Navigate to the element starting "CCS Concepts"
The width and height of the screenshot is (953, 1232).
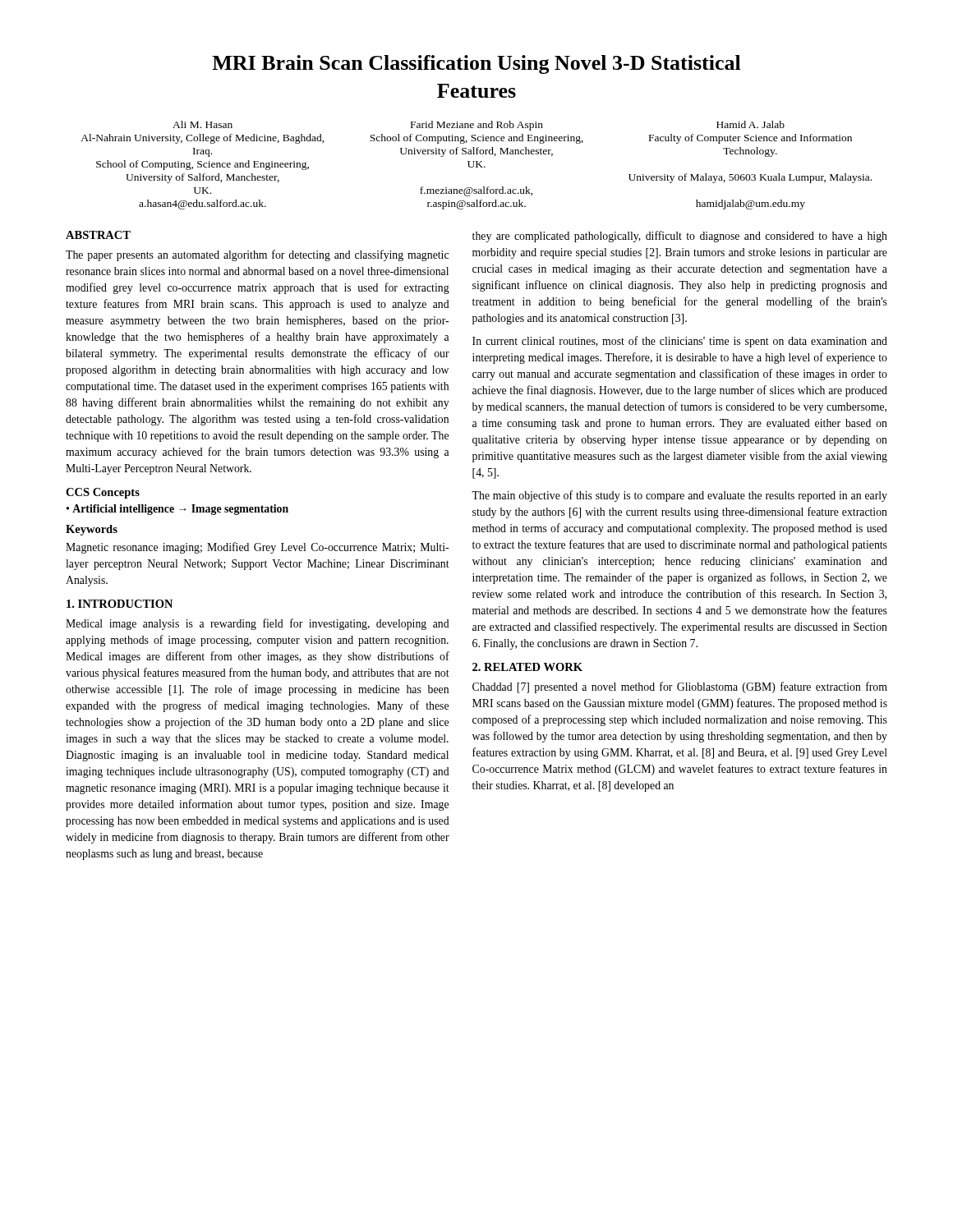pos(103,492)
